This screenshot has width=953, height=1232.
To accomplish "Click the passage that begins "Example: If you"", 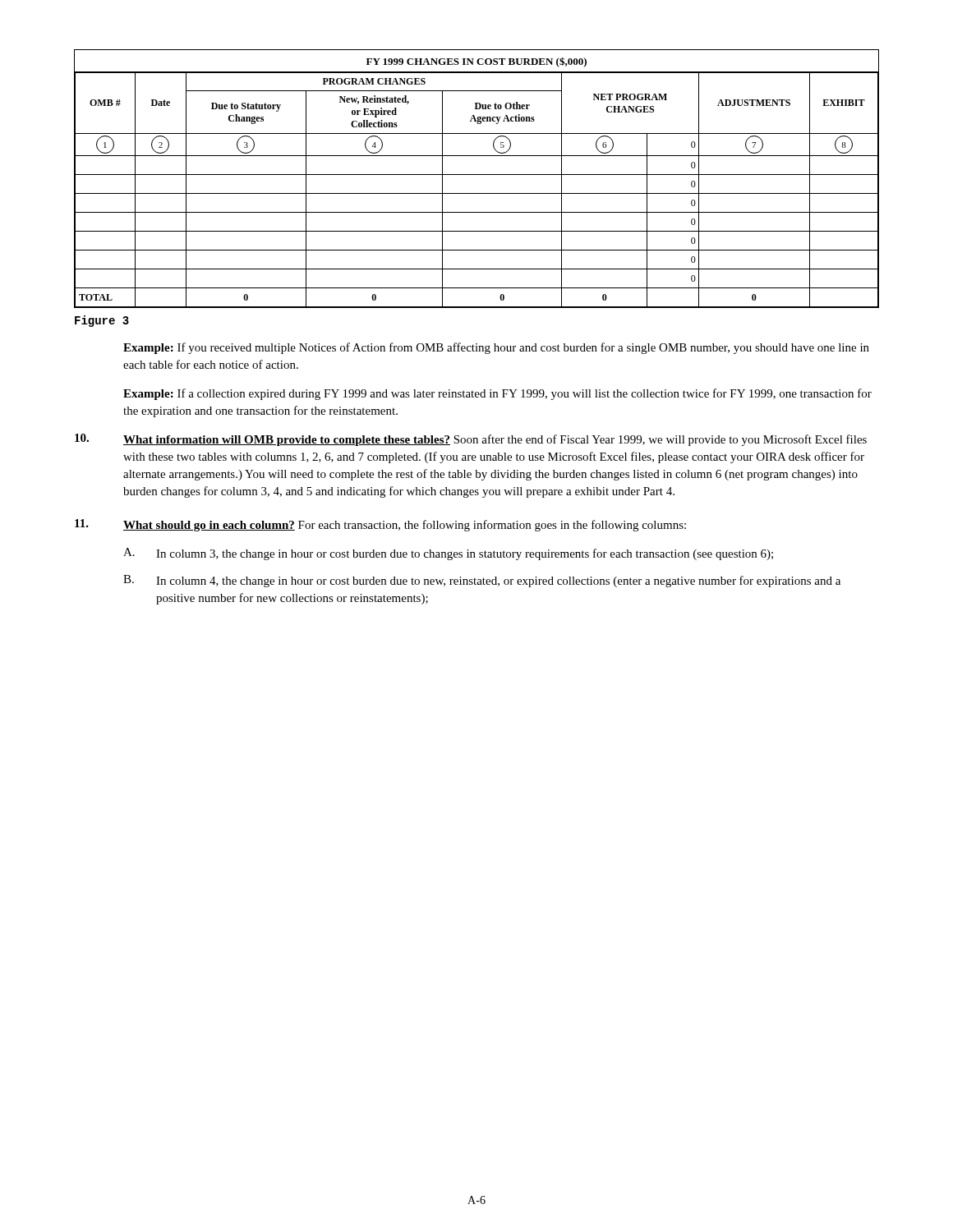I will pyautogui.click(x=496, y=356).
